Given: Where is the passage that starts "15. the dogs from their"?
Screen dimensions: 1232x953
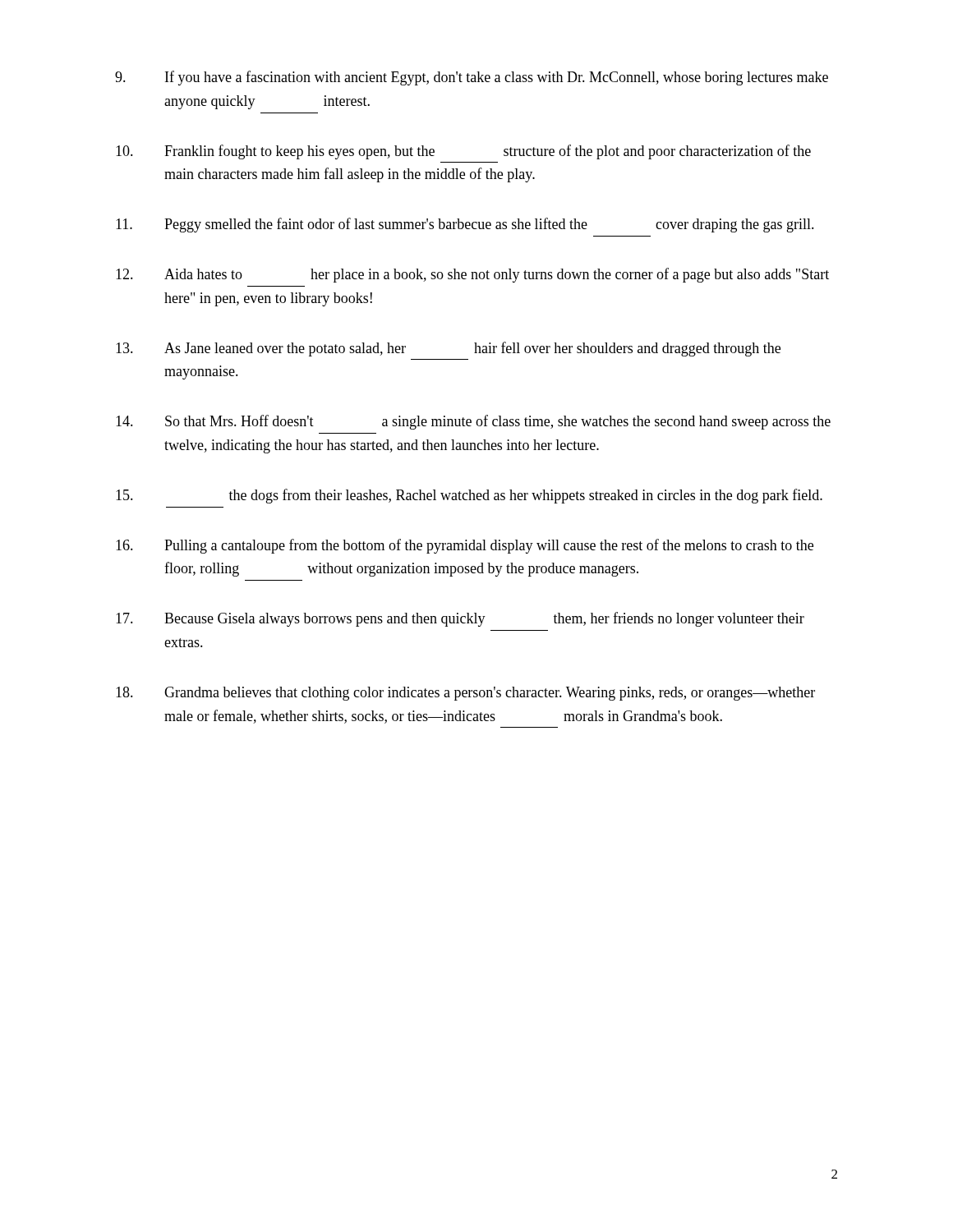Looking at the screenshot, I should 476,495.
